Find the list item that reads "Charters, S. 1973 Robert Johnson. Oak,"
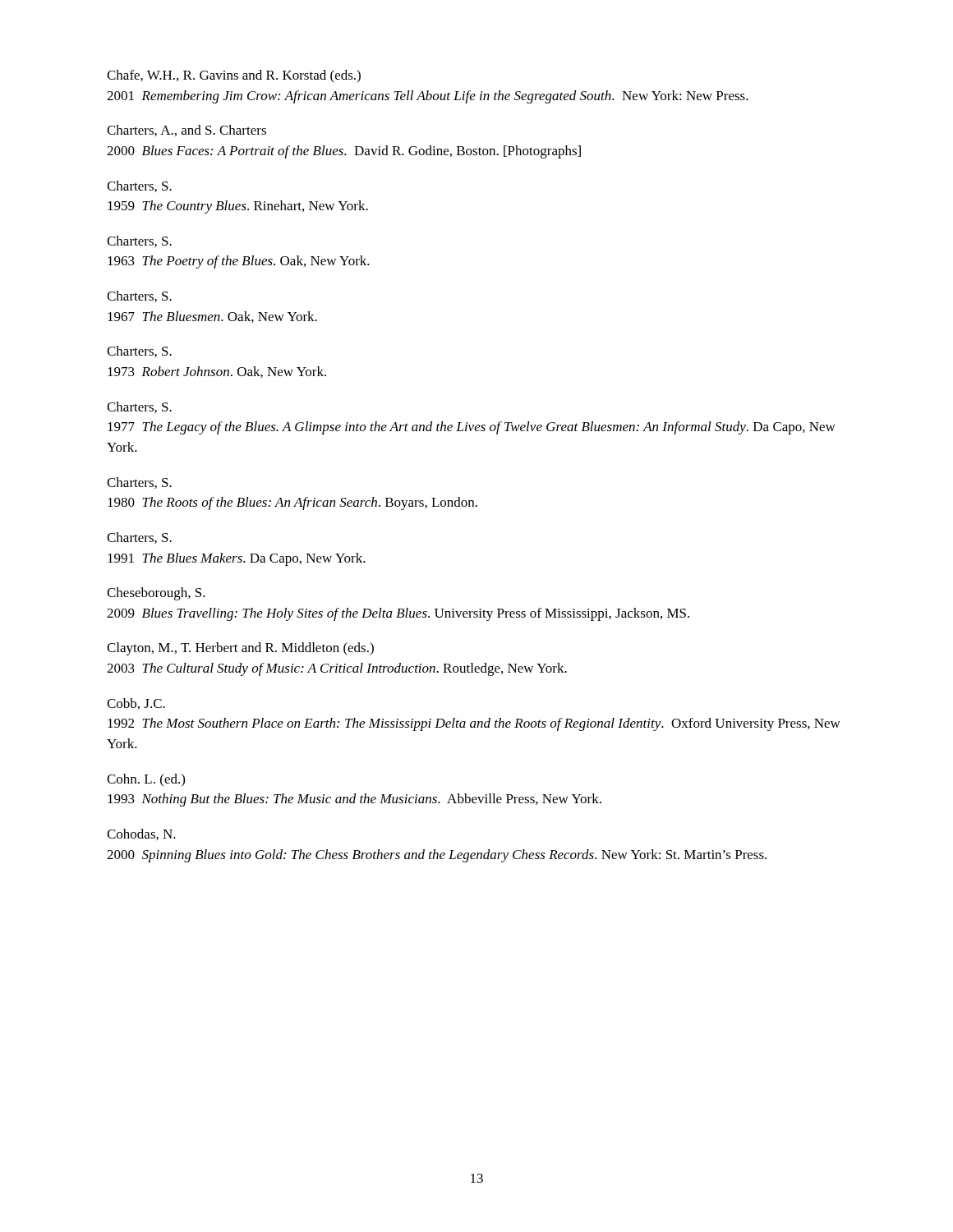This screenshot has height=1232, width=953. pyautogui.click(x=139, y=352)
